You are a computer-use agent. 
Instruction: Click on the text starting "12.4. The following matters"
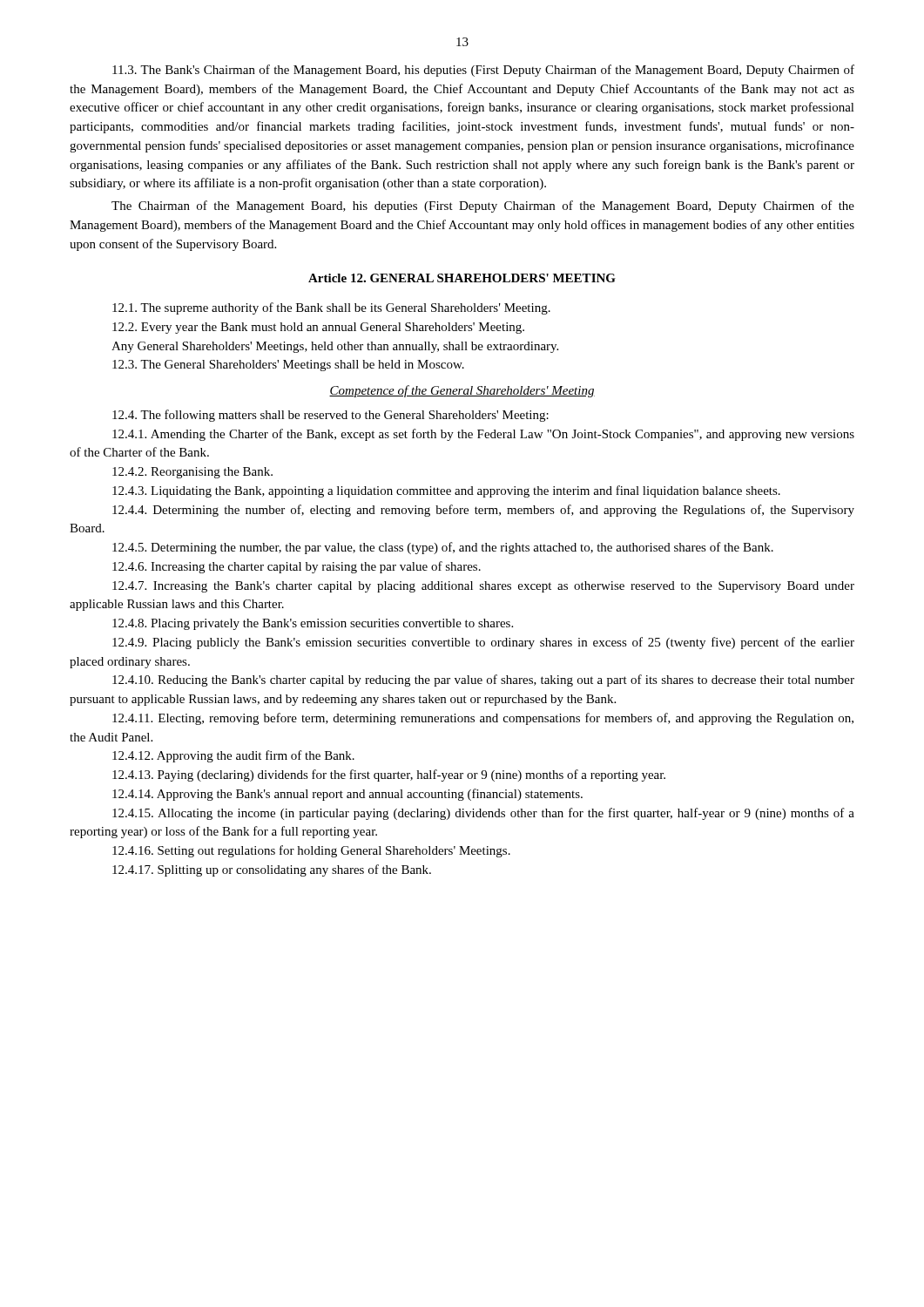pos(462,415)
